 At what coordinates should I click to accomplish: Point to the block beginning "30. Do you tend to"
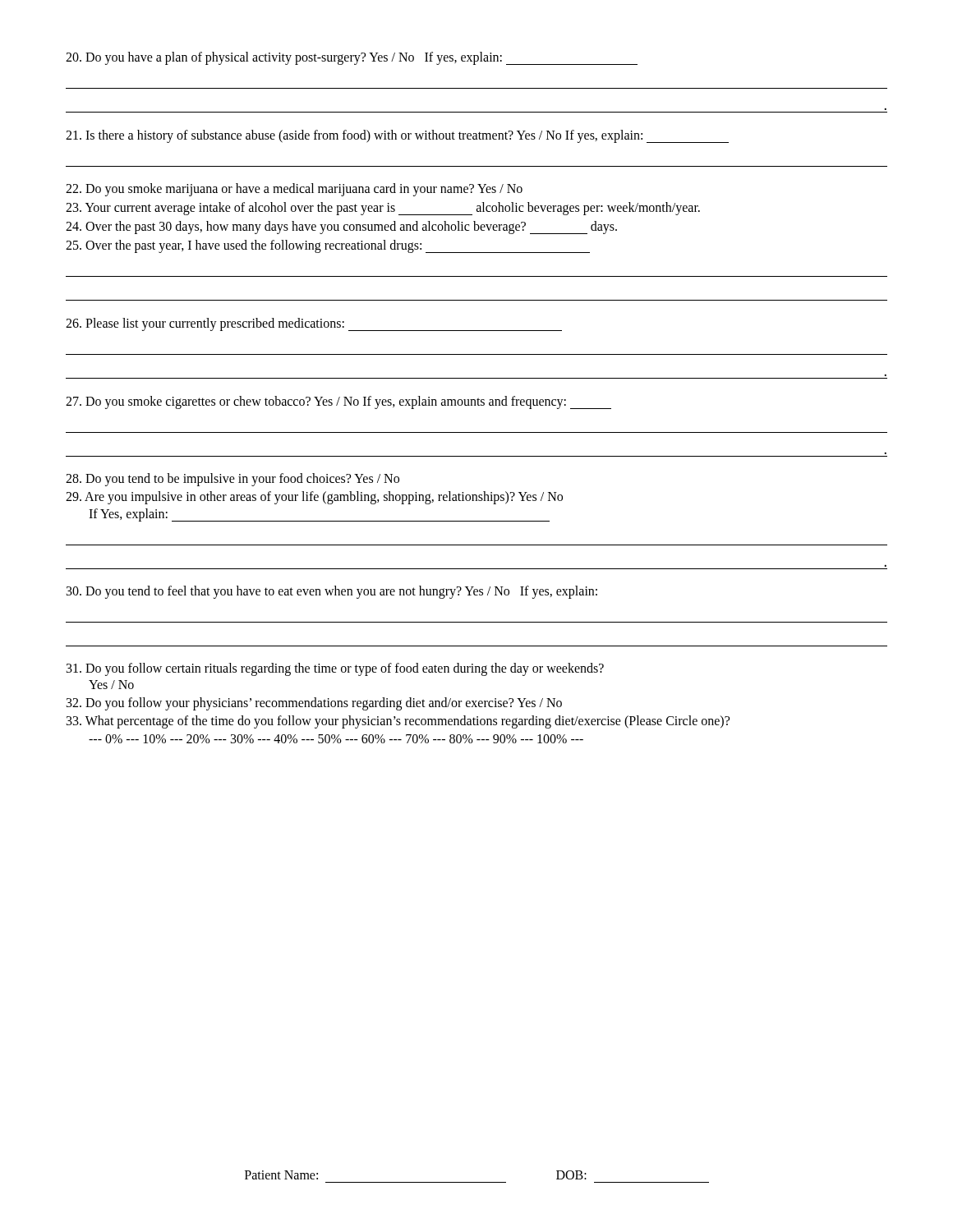coord(476,615)
